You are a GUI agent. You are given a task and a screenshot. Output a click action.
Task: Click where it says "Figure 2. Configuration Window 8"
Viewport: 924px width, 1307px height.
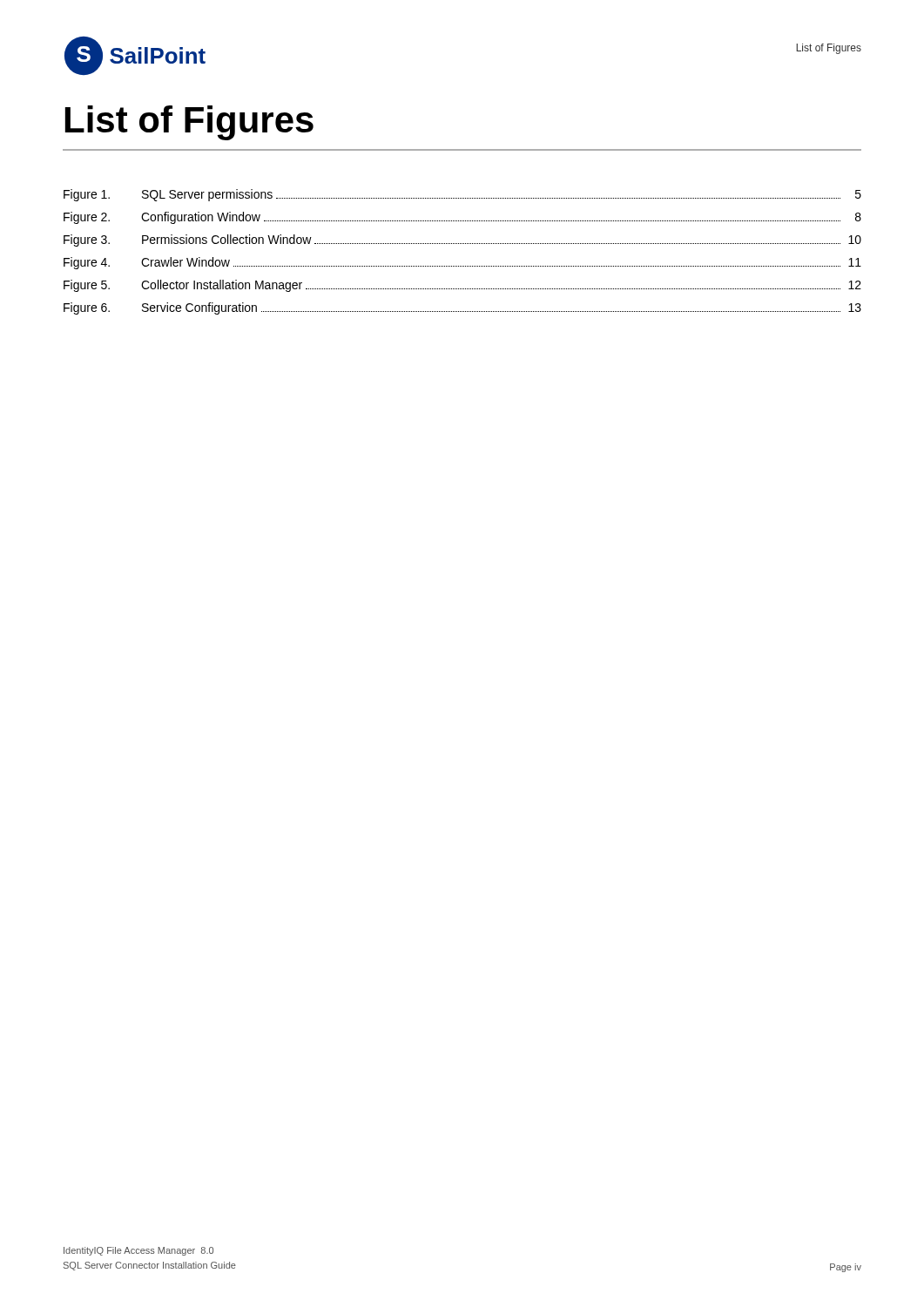tap(462, 217)
